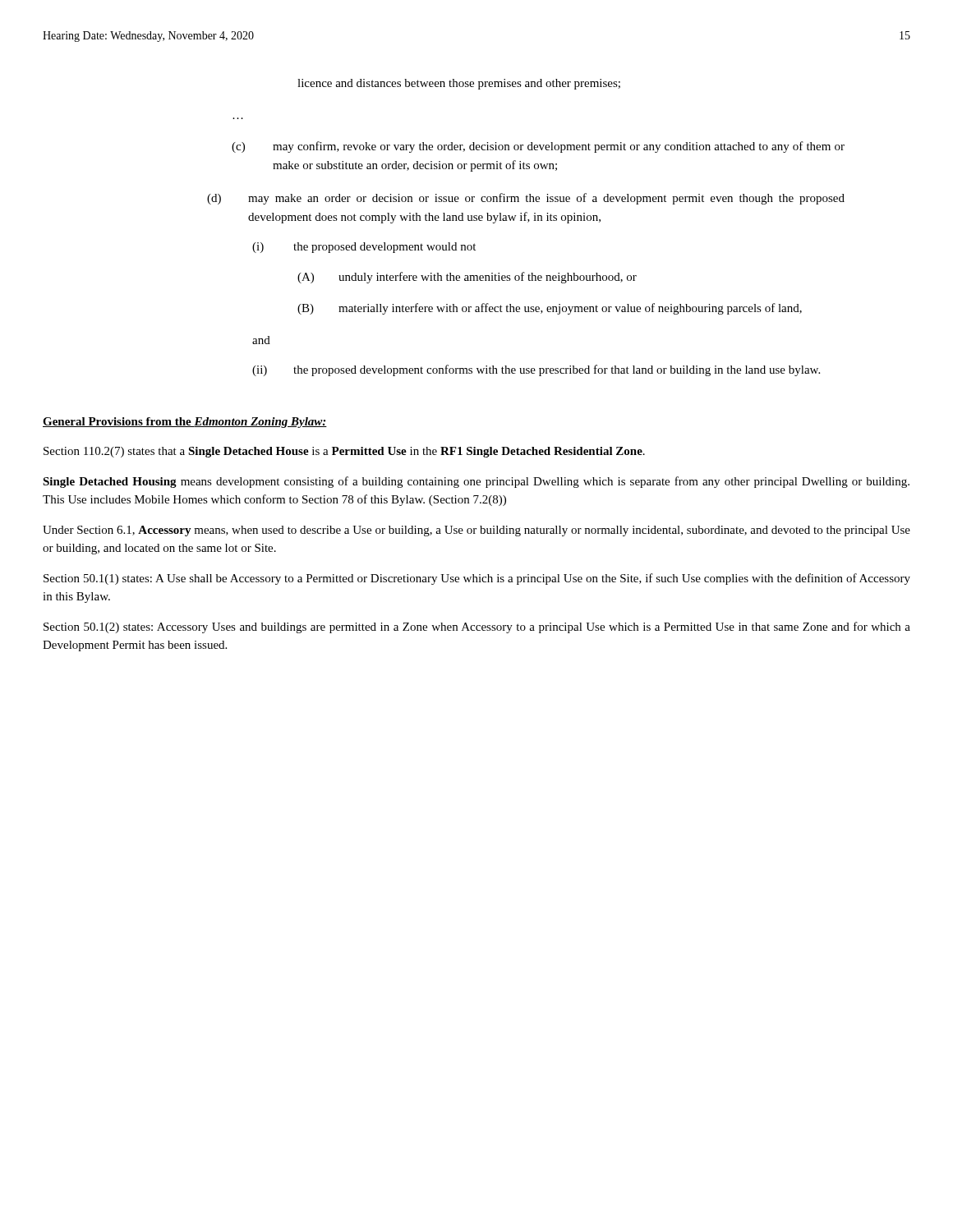
Task: Select the text starting "licence and distances between those"
Action: point(459,83)
